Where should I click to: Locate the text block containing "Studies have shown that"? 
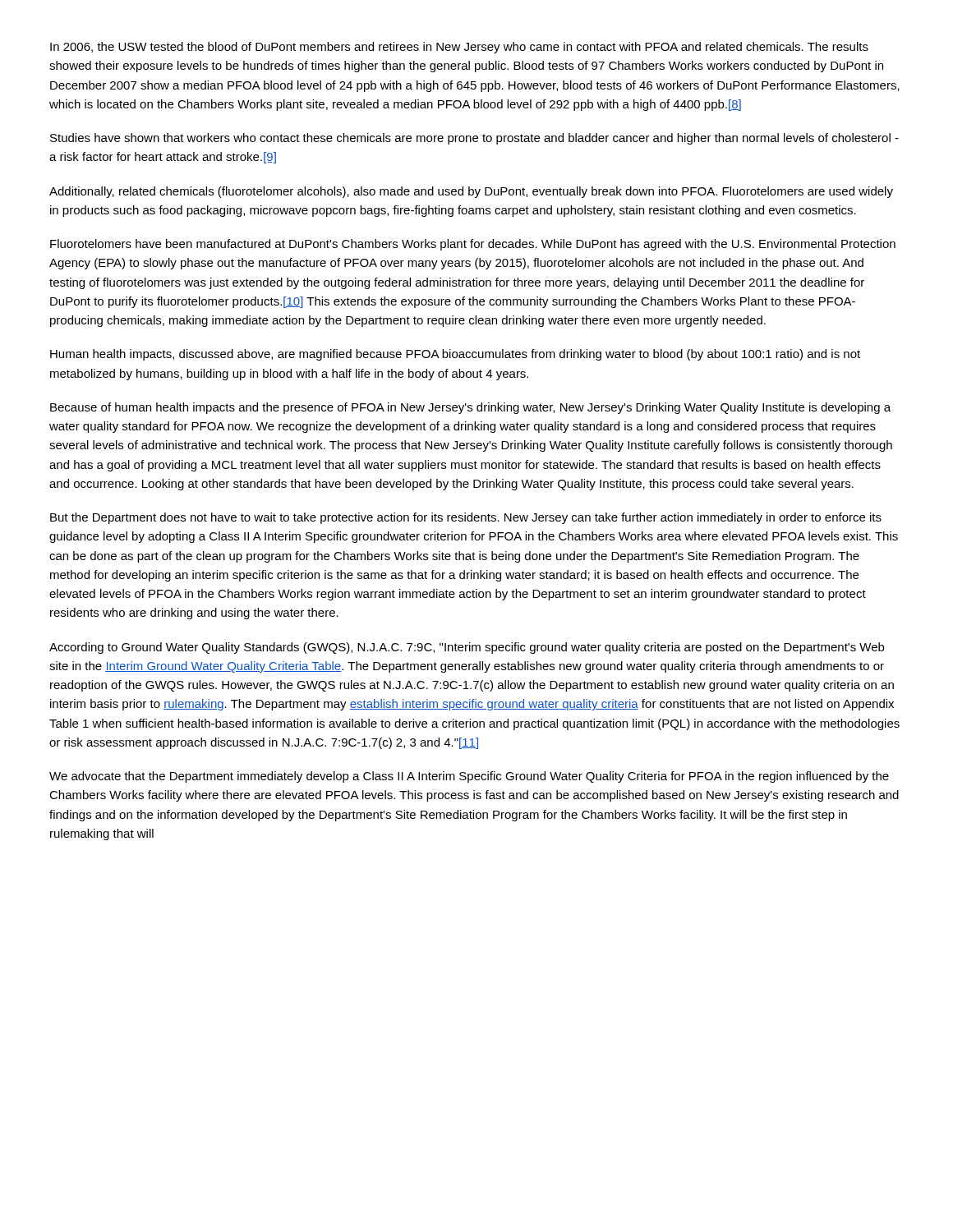(474, 147)
